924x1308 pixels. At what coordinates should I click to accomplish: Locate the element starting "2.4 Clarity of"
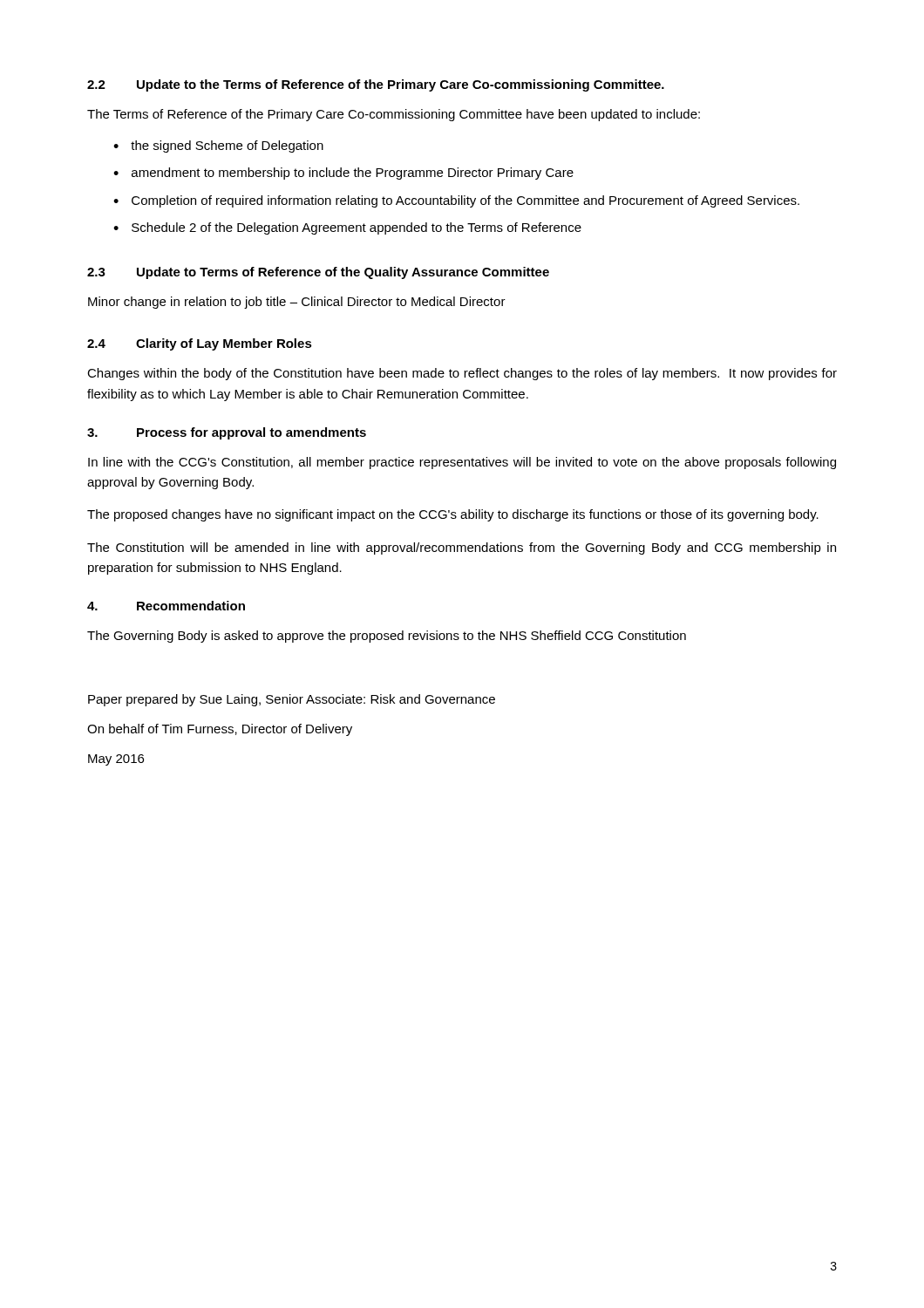point(199,343)
